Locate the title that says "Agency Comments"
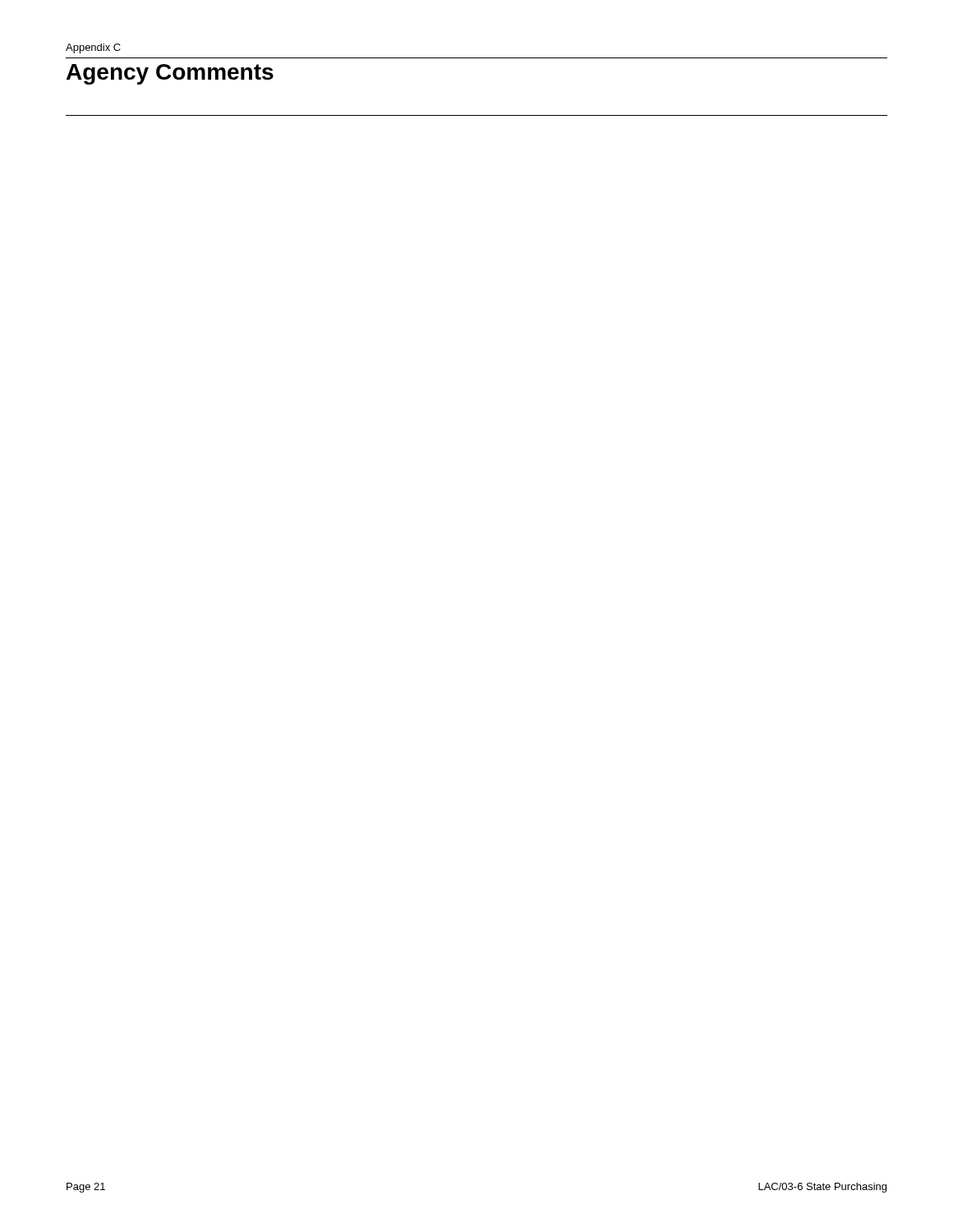Viewport: 953px width, 1232px height. tap(170, 74)
